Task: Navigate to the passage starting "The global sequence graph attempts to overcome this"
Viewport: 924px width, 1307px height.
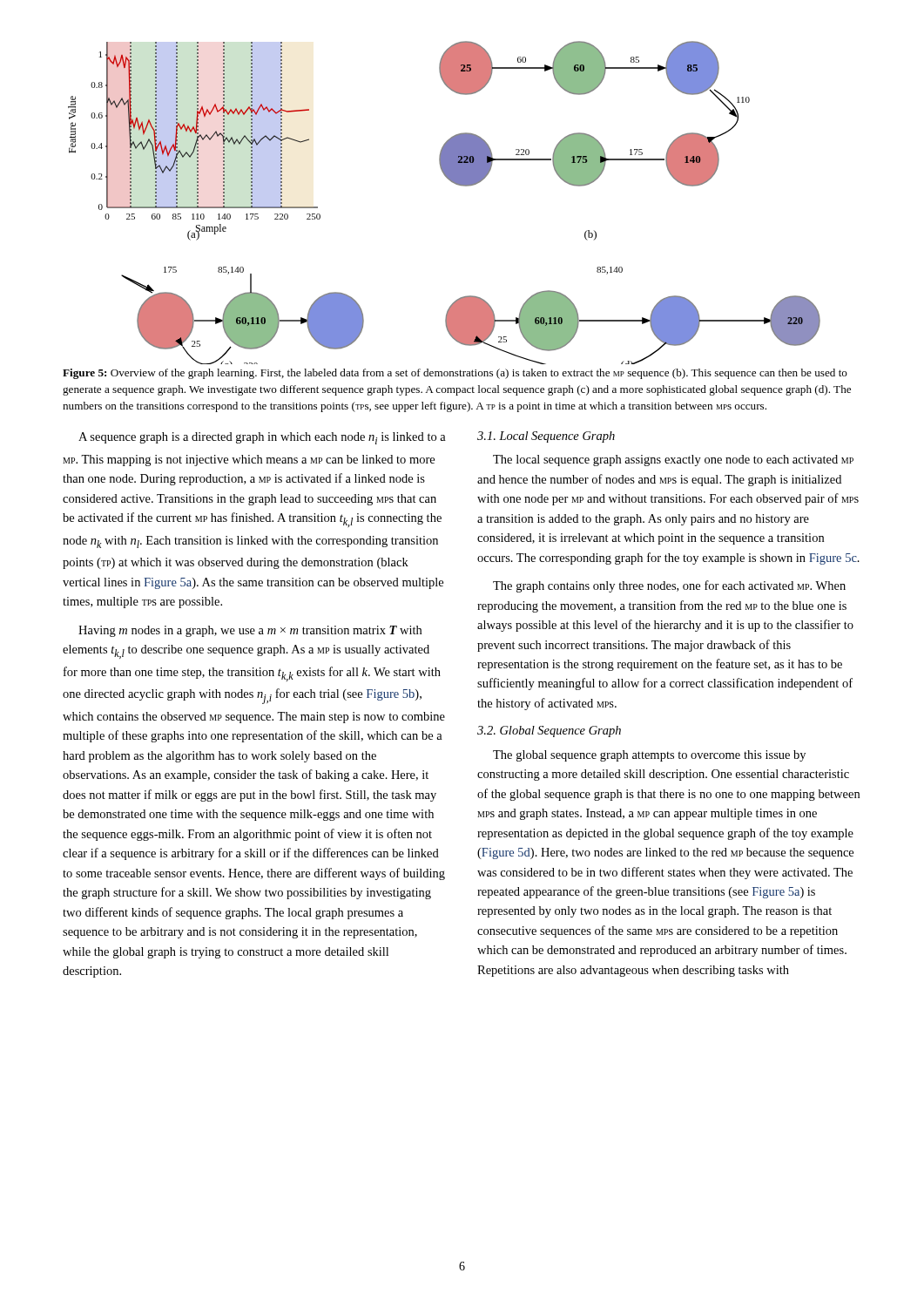Action: pos(669,862)
